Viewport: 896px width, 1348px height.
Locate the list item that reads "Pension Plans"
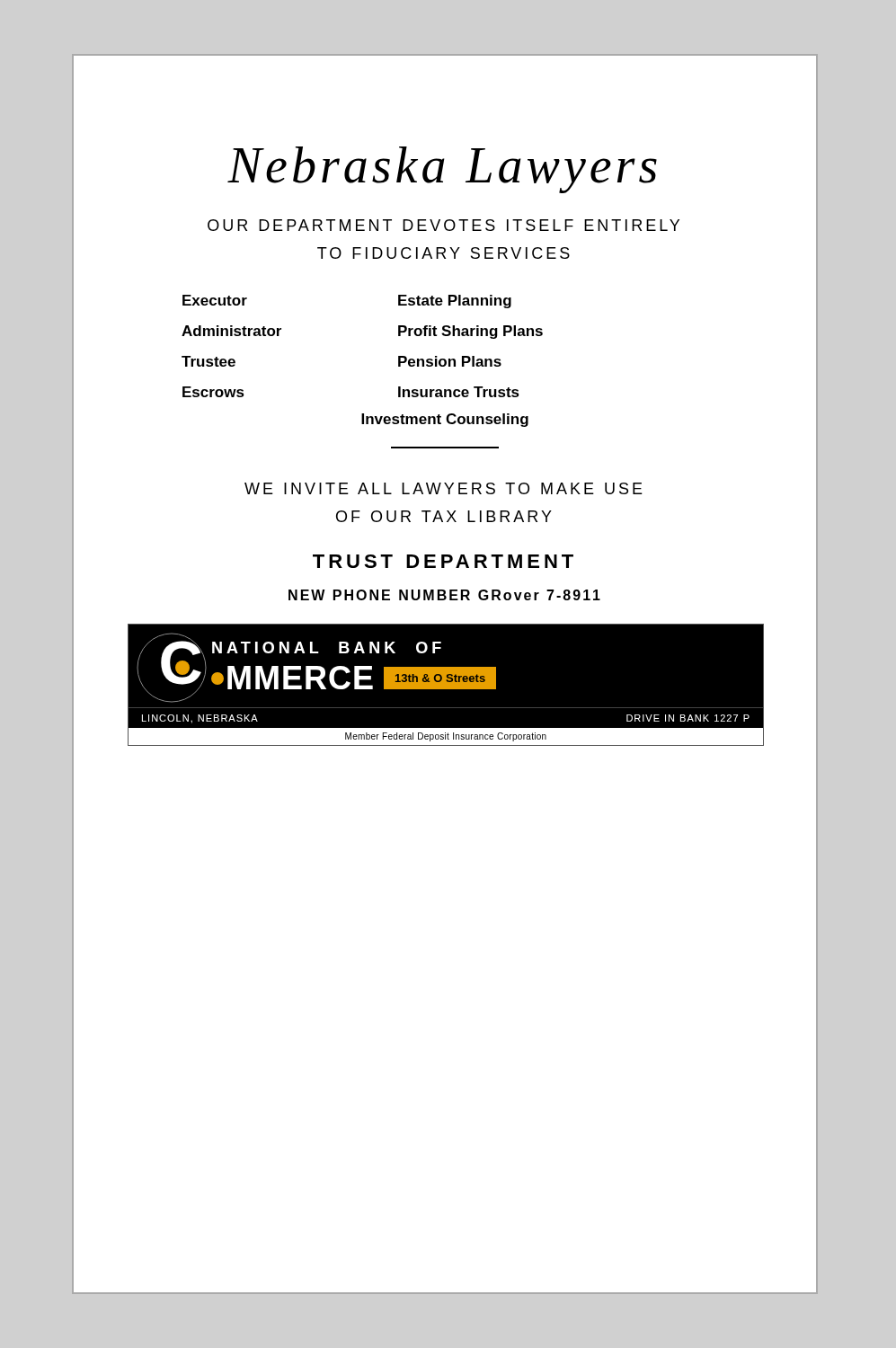click(x=449, y=362)
